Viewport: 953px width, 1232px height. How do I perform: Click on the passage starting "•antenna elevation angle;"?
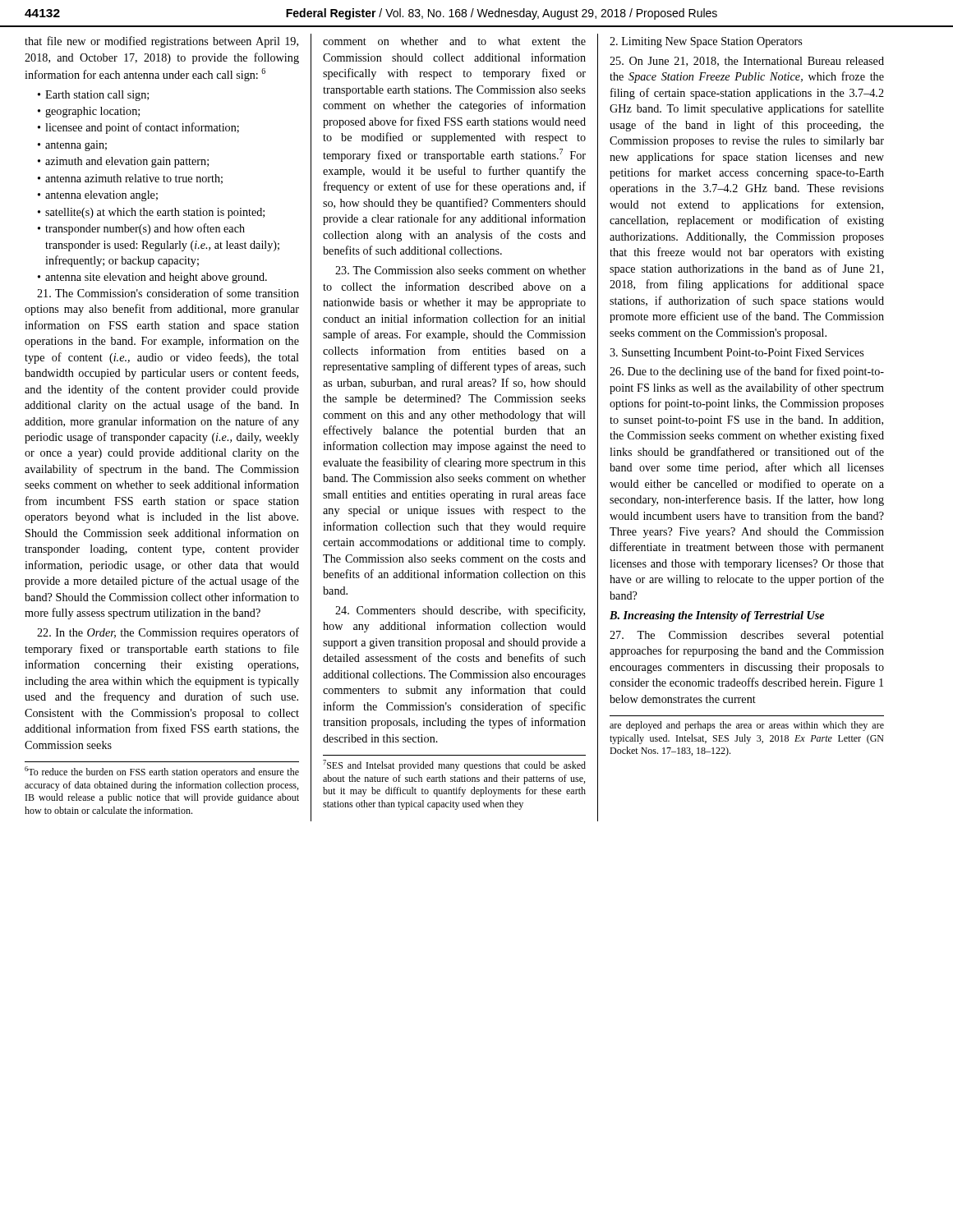[98, 195]
